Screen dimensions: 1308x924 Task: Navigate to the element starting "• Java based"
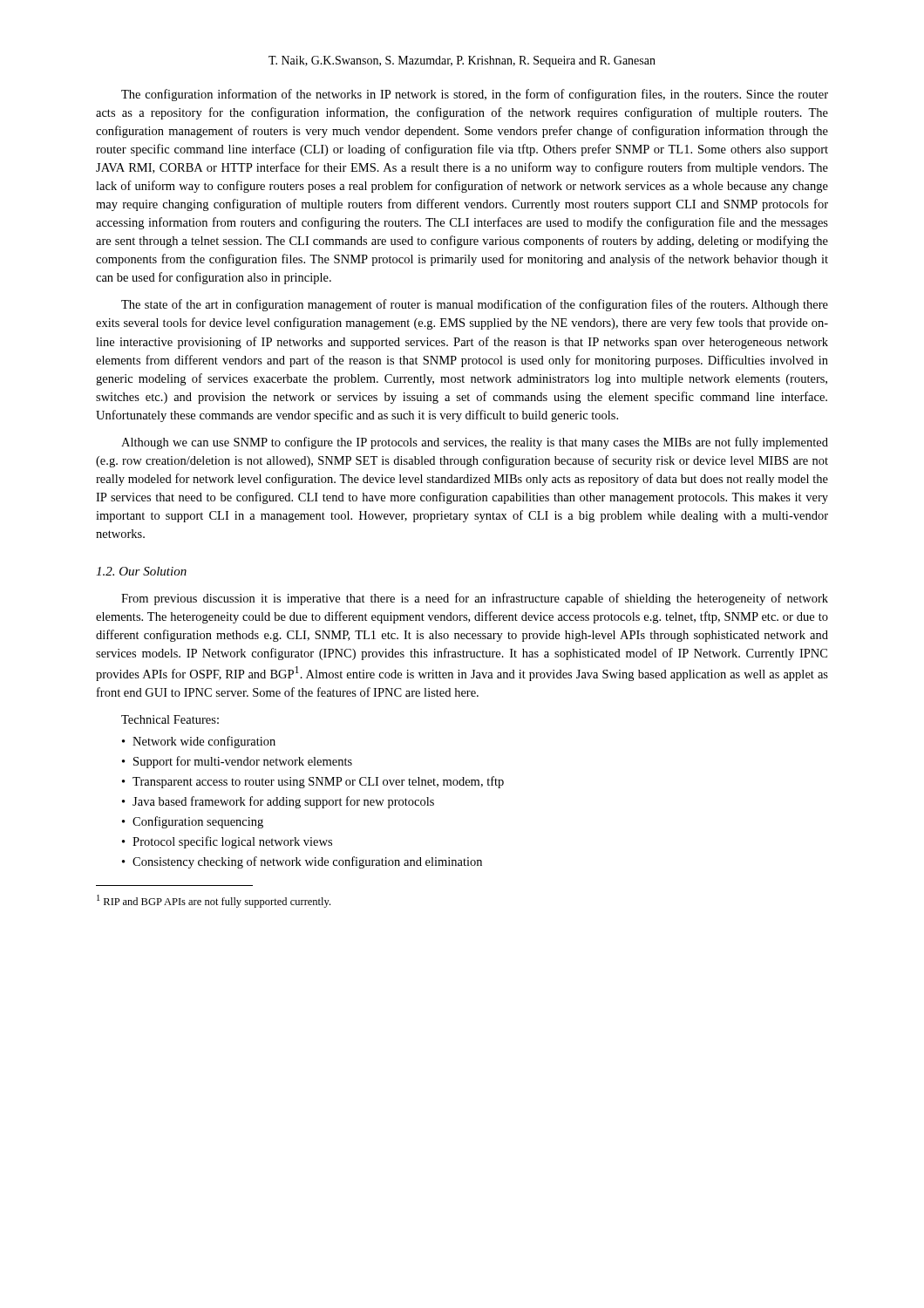(278, 802)
